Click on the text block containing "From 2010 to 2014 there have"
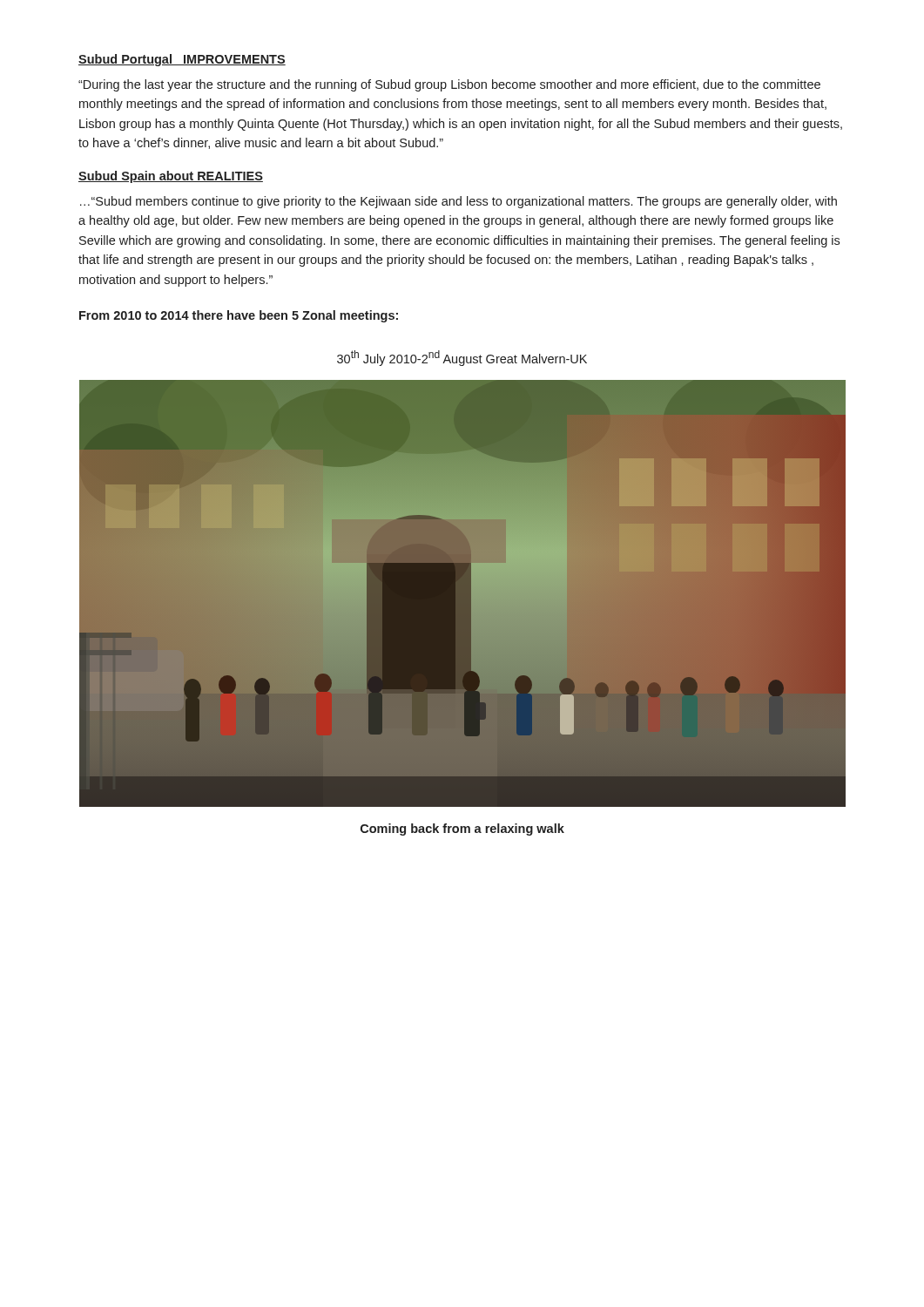The image size is (924, 1307). 239,316
